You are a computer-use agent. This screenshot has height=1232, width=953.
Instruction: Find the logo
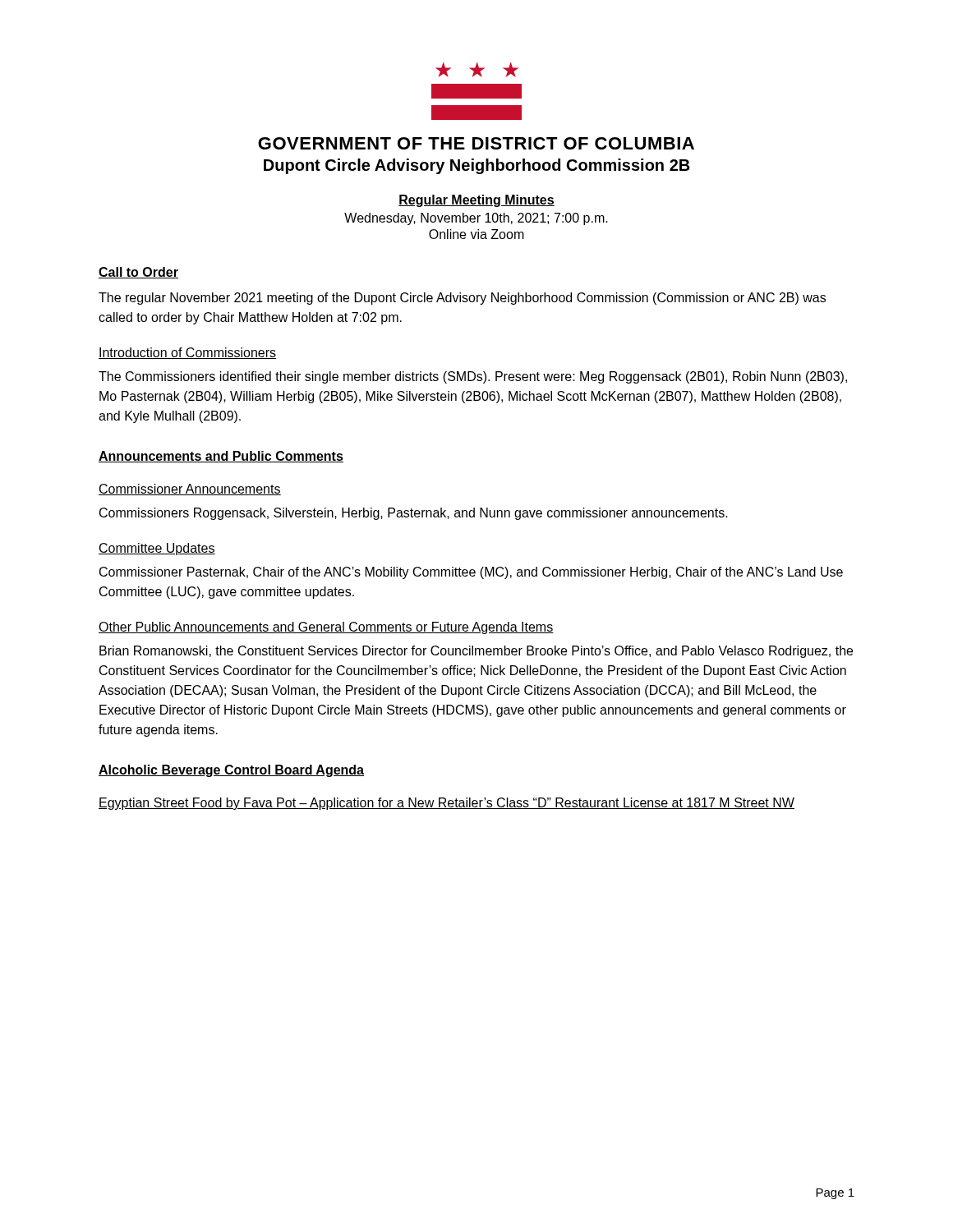476,86
